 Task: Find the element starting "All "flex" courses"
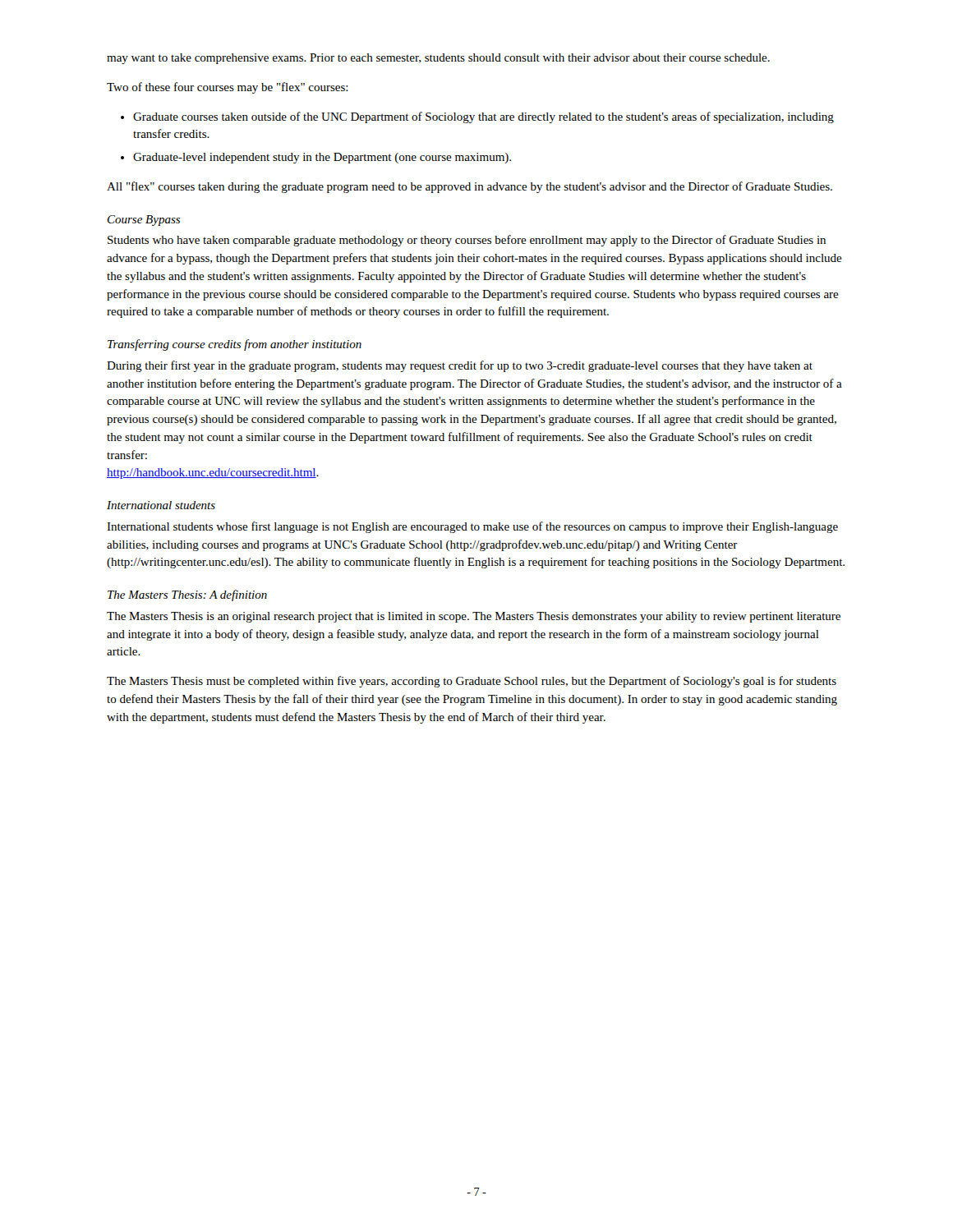[476, 187]
